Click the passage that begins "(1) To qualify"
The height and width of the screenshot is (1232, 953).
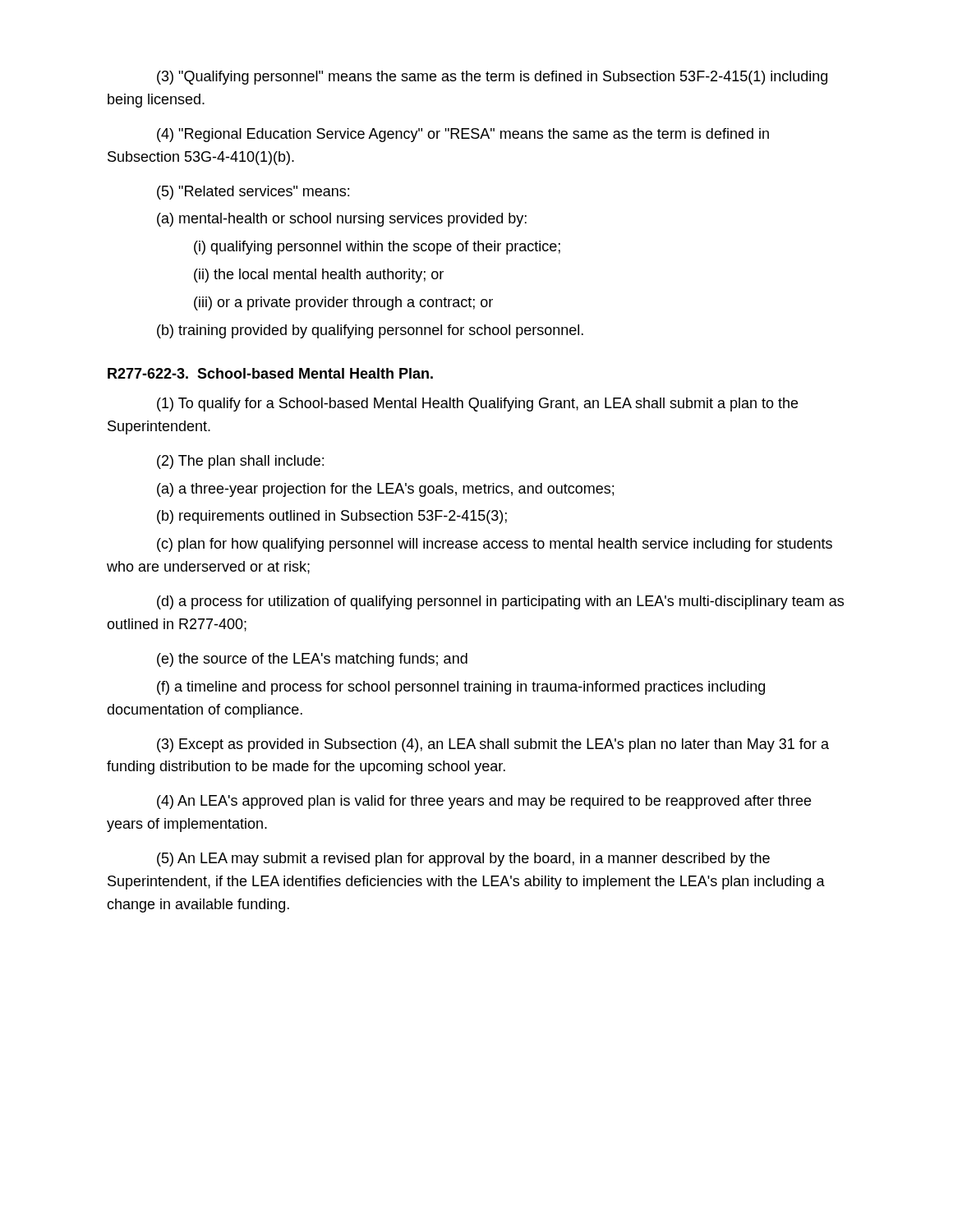click(476, 415)
